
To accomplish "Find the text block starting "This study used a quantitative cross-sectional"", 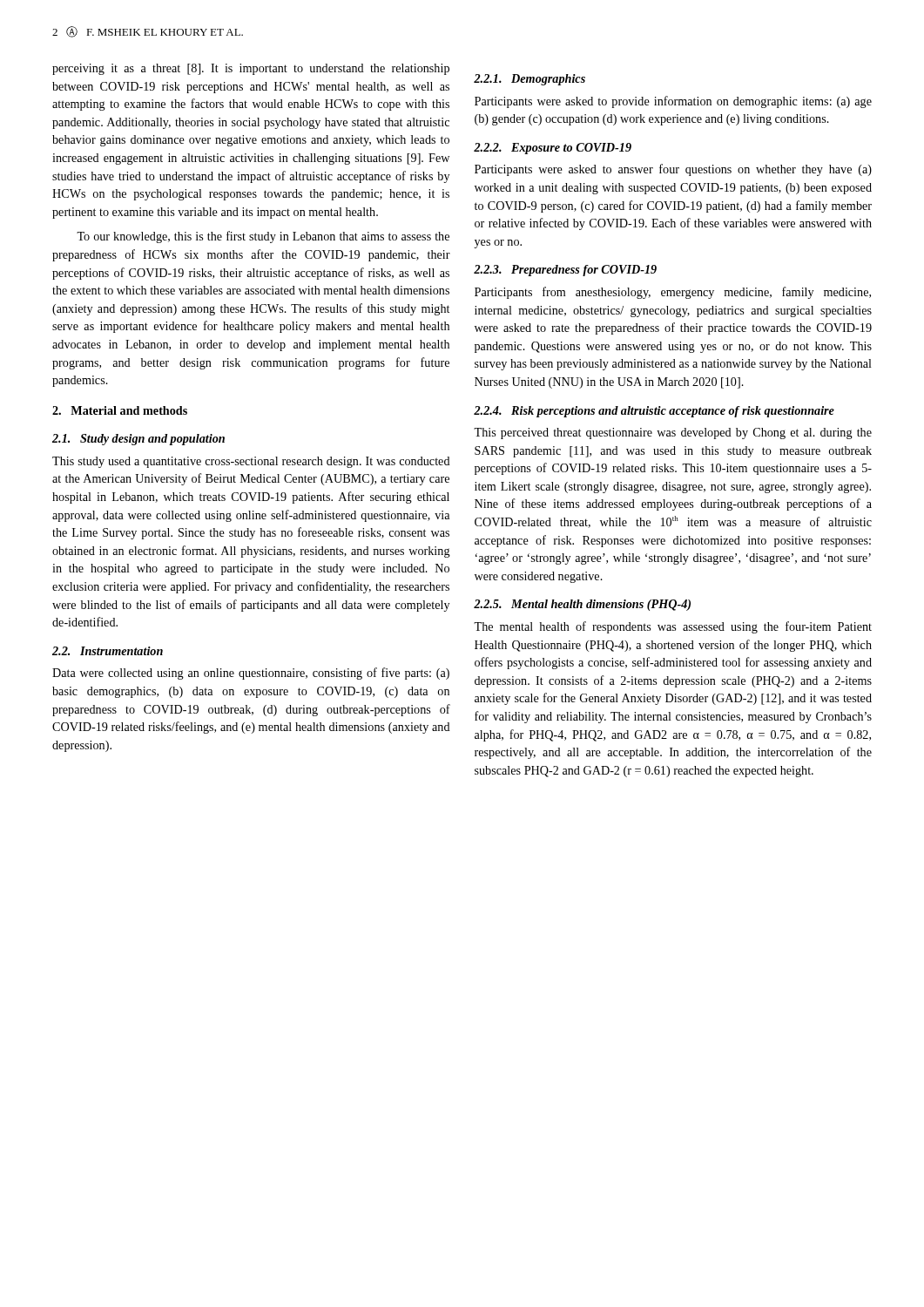I will [251, 542].
